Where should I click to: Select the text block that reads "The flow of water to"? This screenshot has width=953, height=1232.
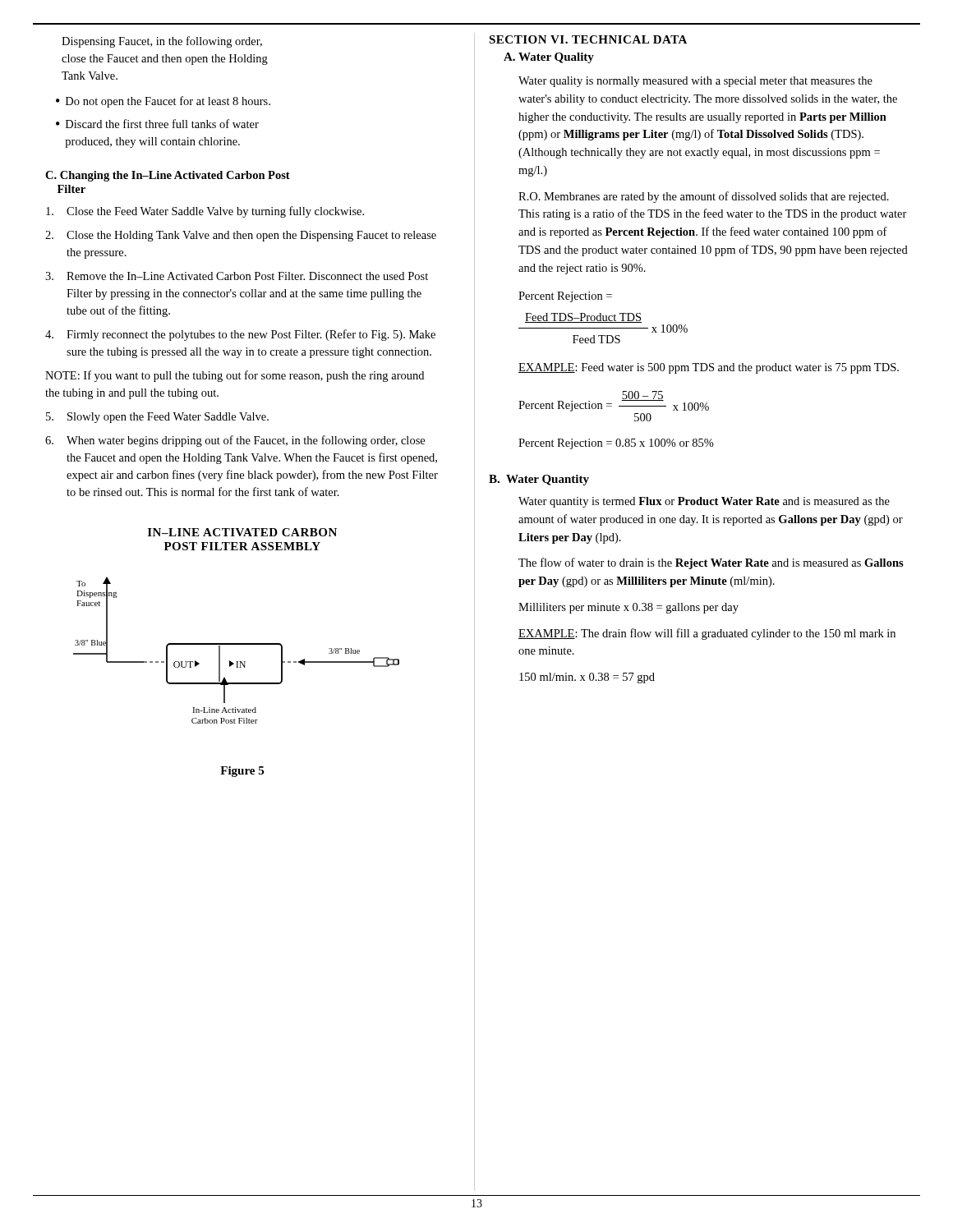pos(711,572)
